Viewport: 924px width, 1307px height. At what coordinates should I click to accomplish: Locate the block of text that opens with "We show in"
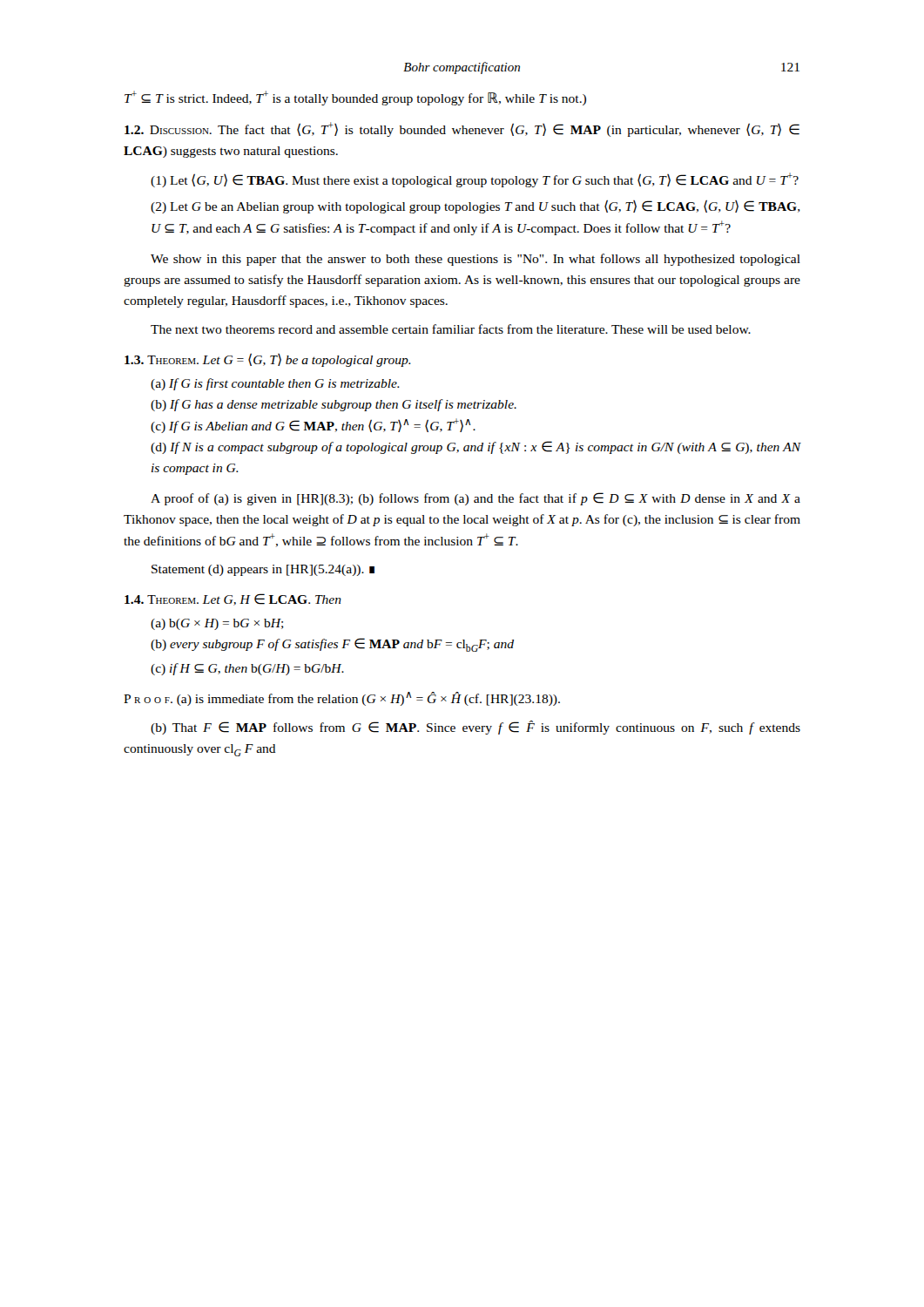[x=462, y=280]
